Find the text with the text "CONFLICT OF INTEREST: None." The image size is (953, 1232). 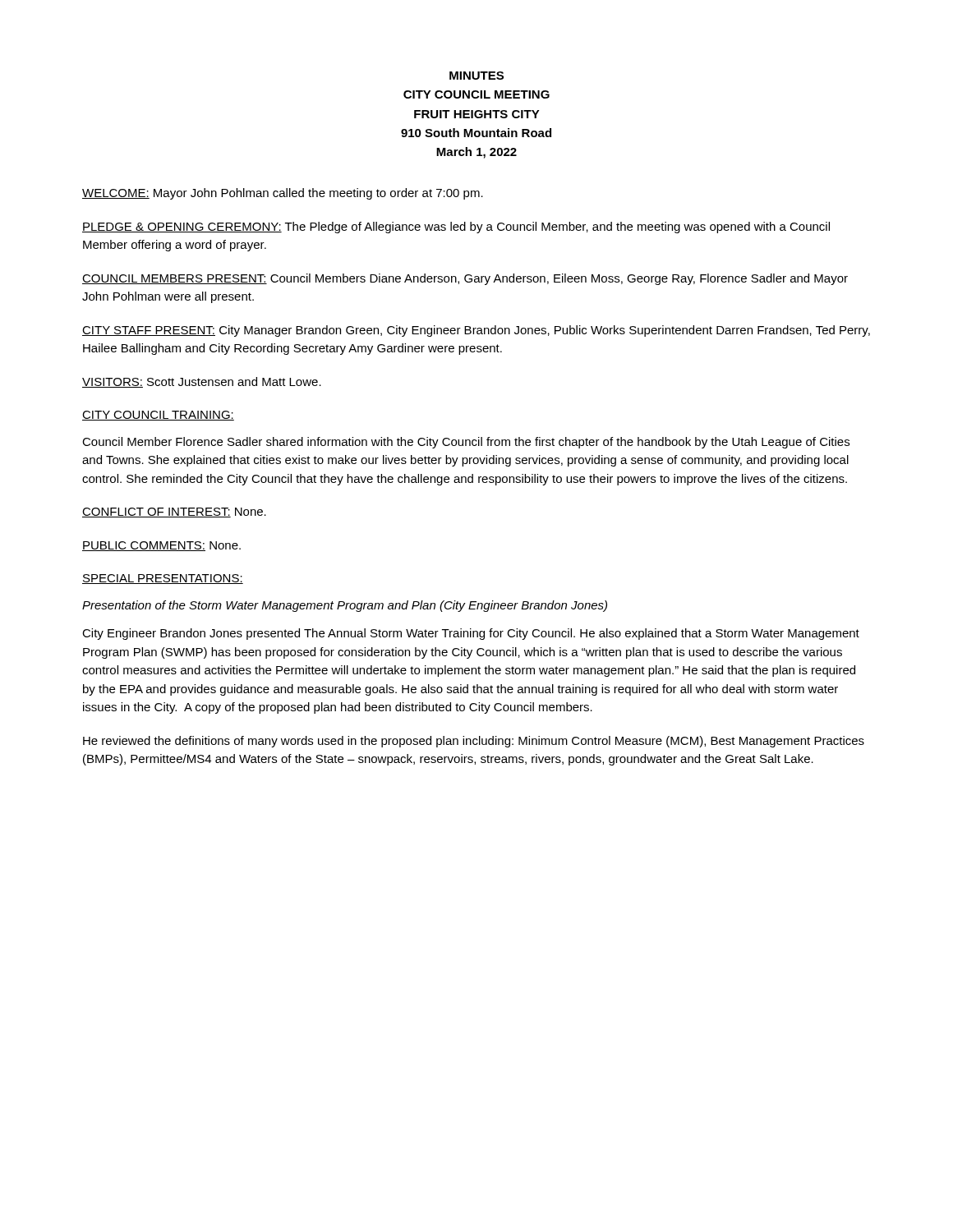[174, 511]
